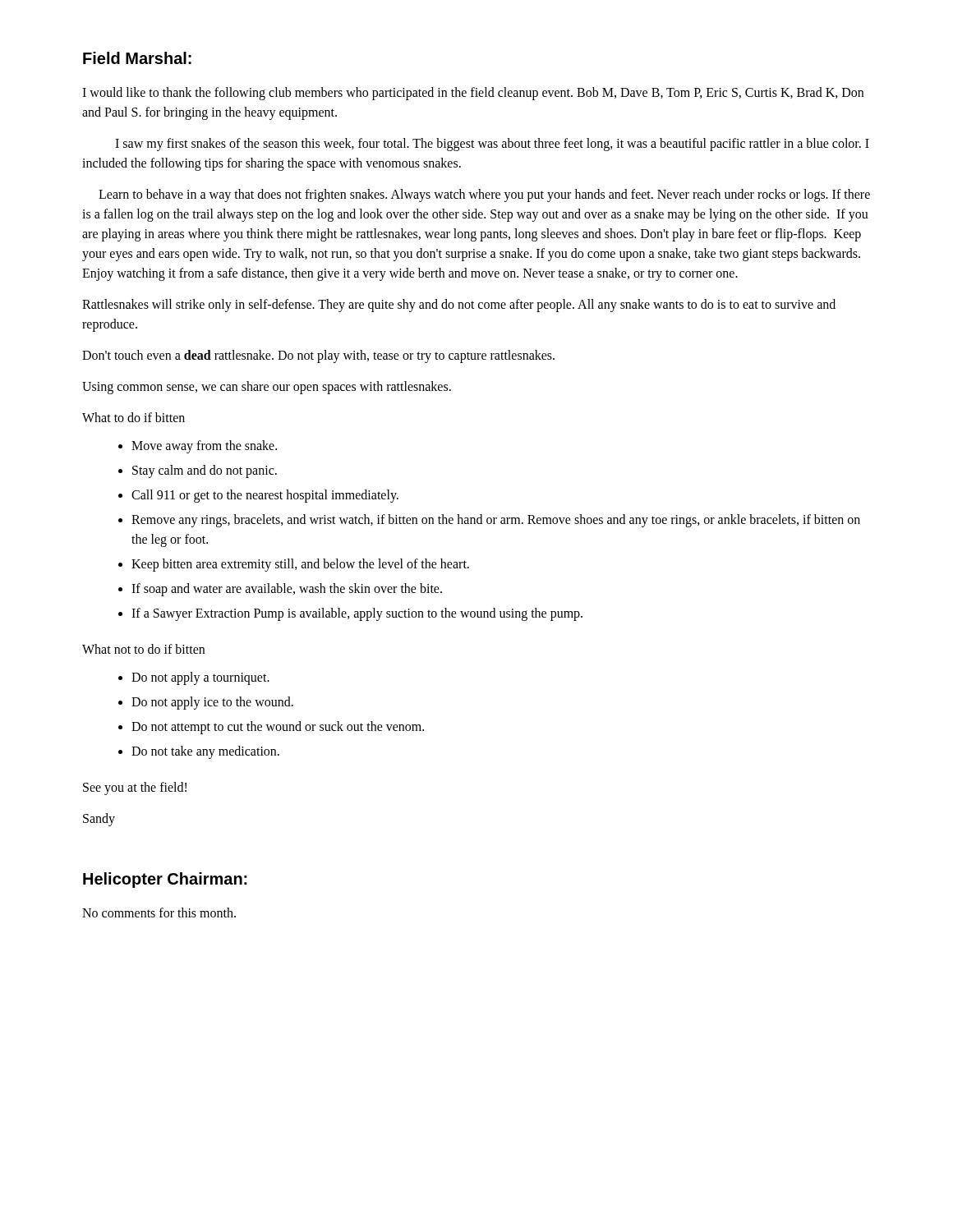
Task: Find the block on this page that starts "I saw my"
Action: pyautogui.click(x=476, y=154)
